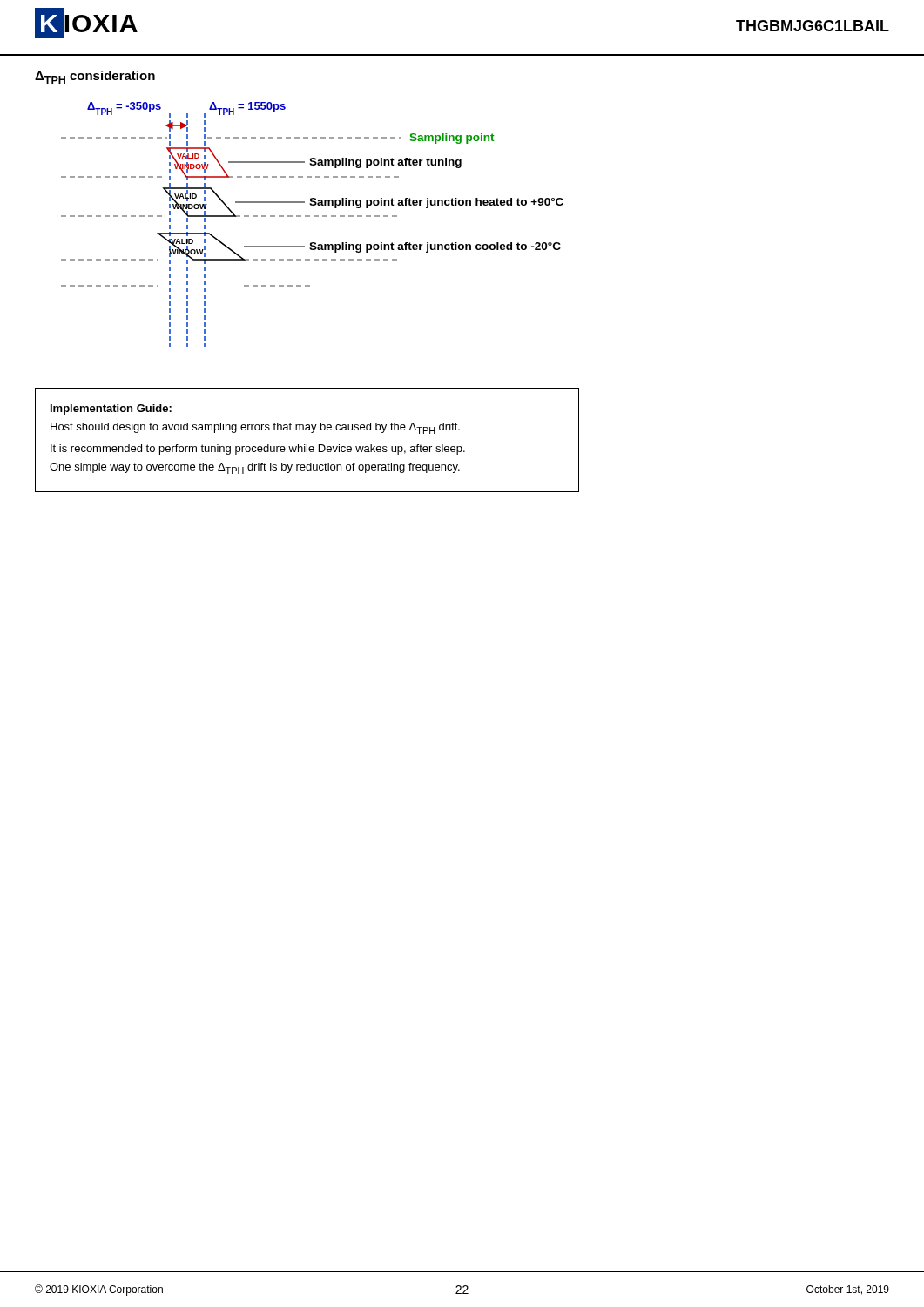Image resolution: width=924 pixels, height=1307 pixels.
Task: Click on the section header that says "ΔTPH consideration"
Action: click(95, 77)
